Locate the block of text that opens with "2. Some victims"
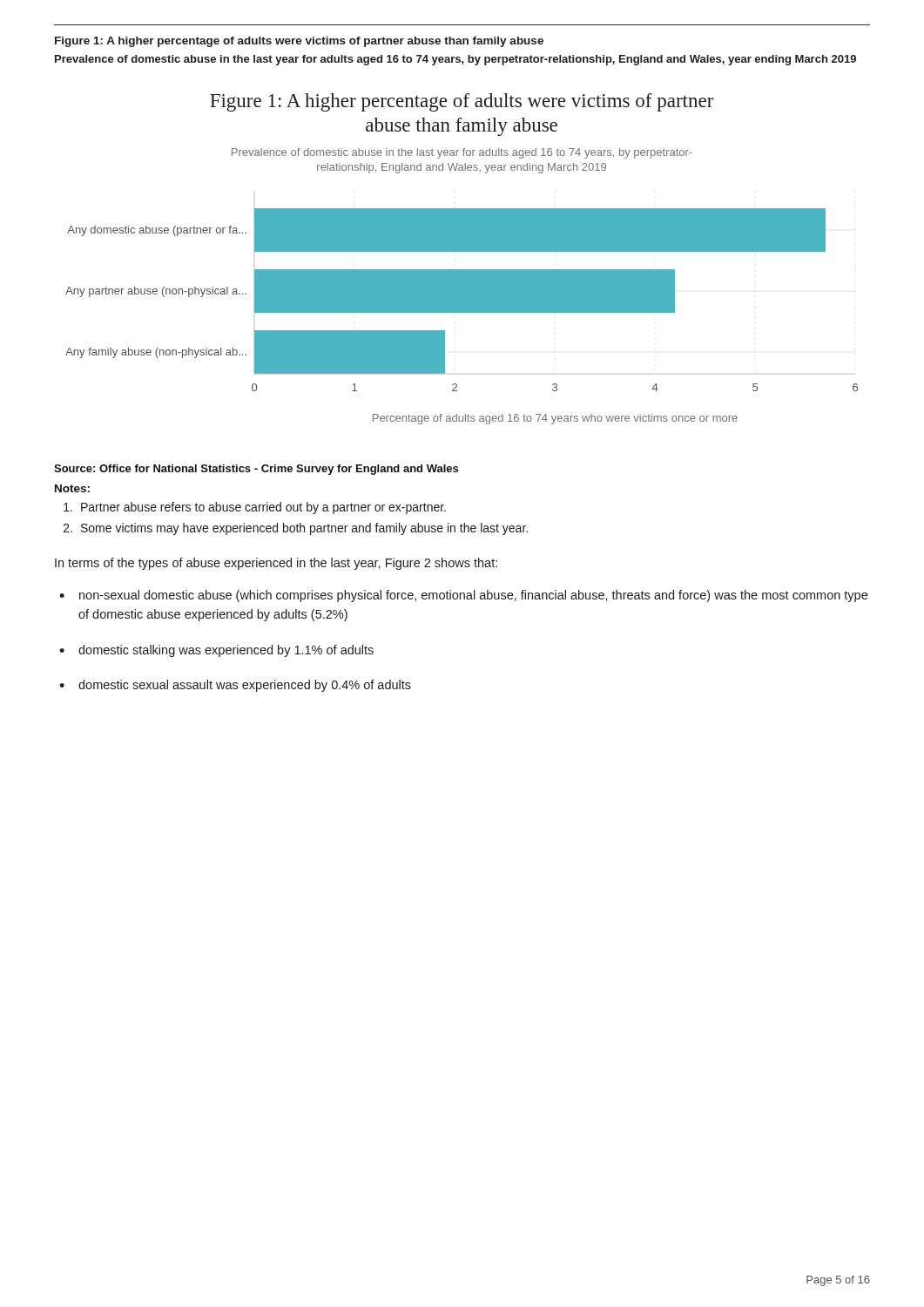 [291, 528]
